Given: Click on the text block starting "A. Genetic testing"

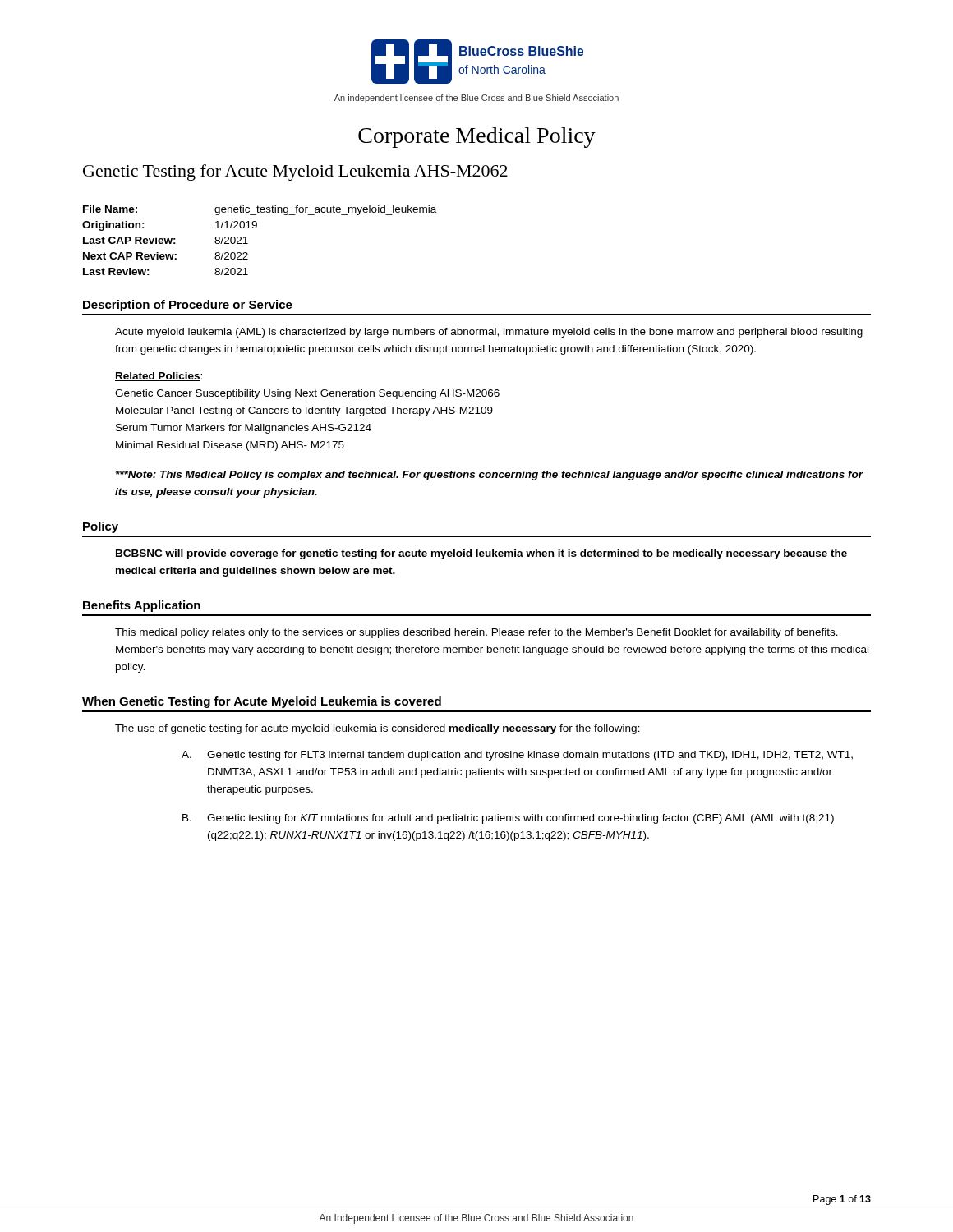Looking at the screenshot, I should [x=526, y=772].
